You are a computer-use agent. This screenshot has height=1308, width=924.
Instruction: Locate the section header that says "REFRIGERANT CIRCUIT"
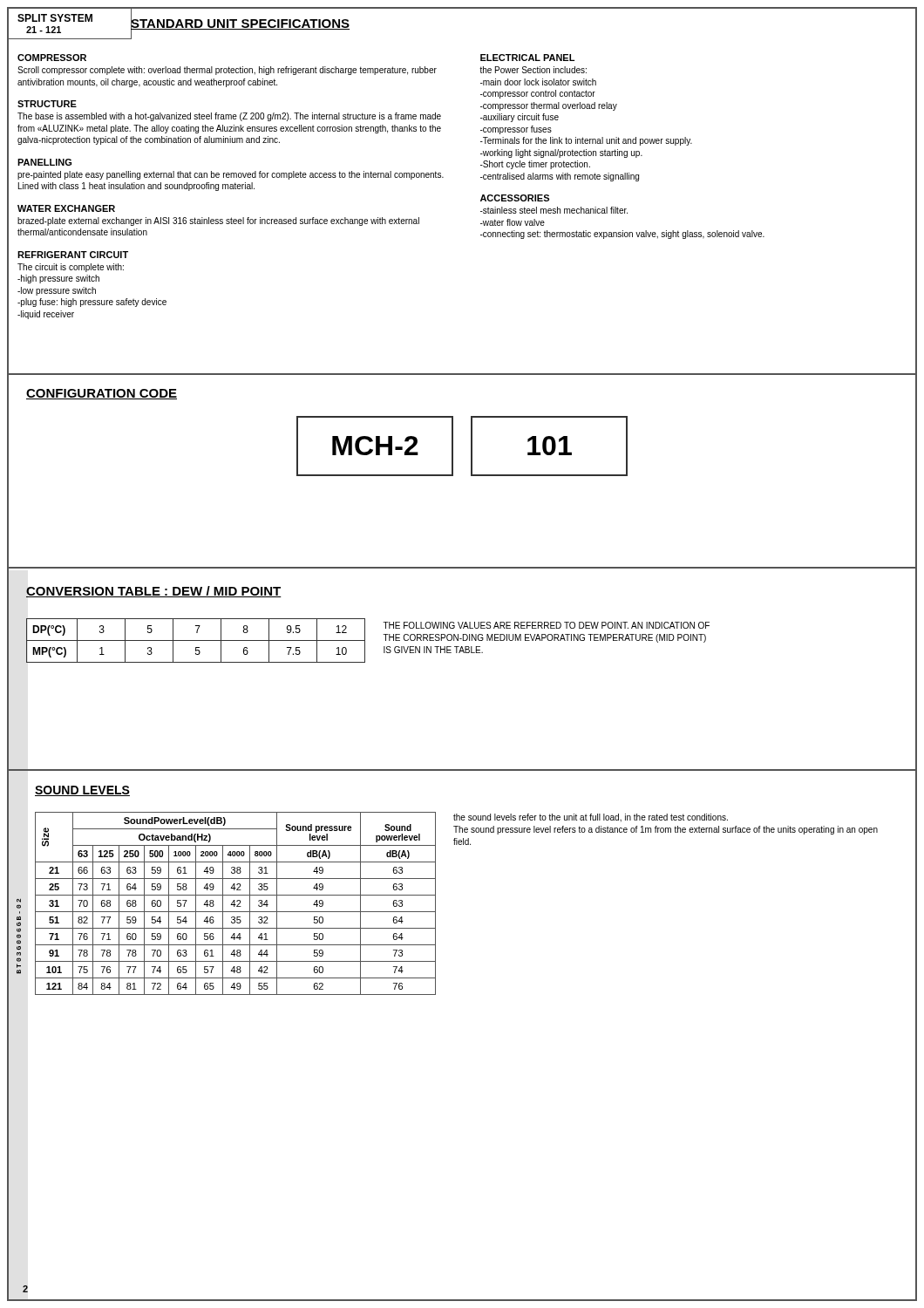(x=73, y=254)
